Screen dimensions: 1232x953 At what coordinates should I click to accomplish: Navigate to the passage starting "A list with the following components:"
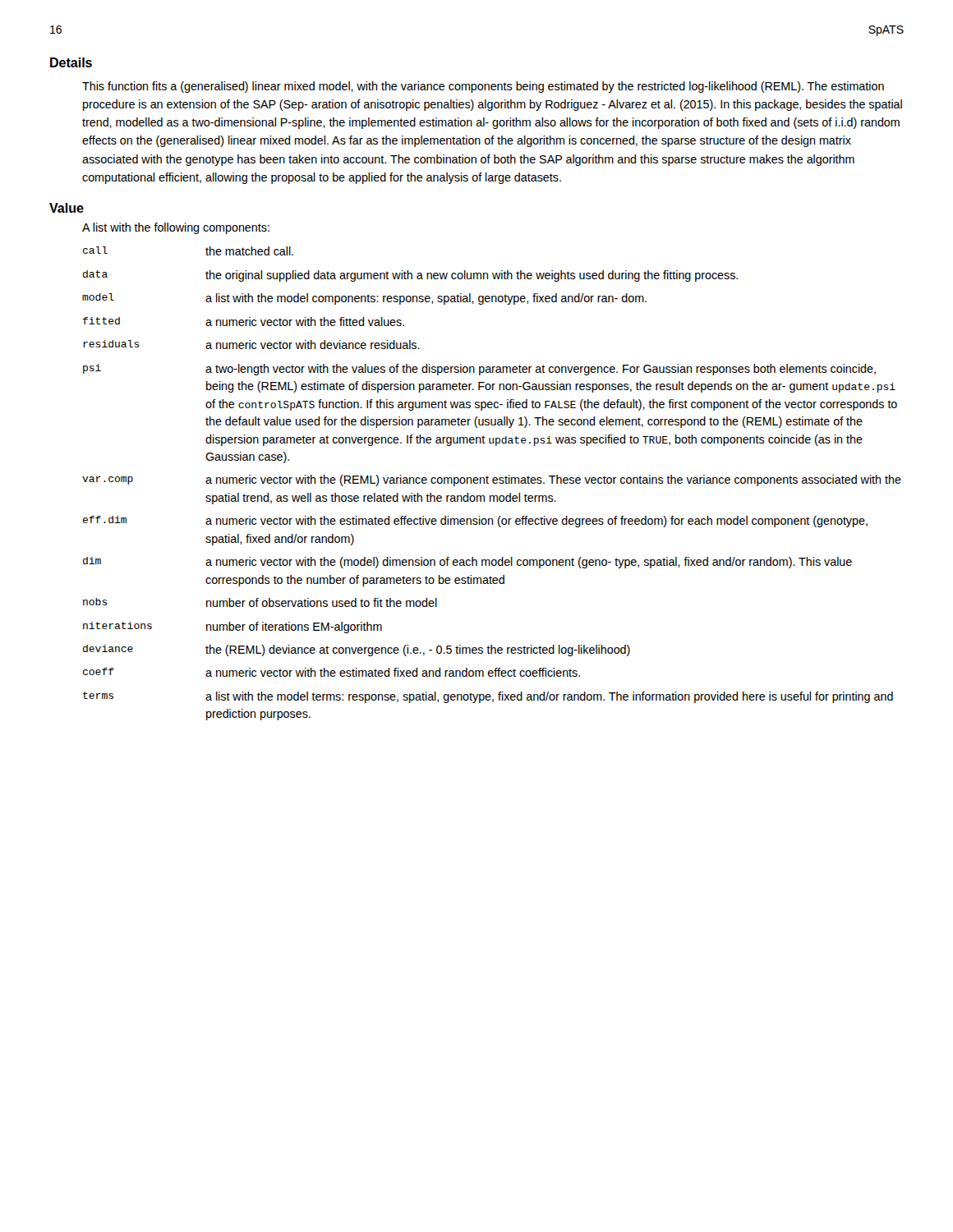pos(176,227)
